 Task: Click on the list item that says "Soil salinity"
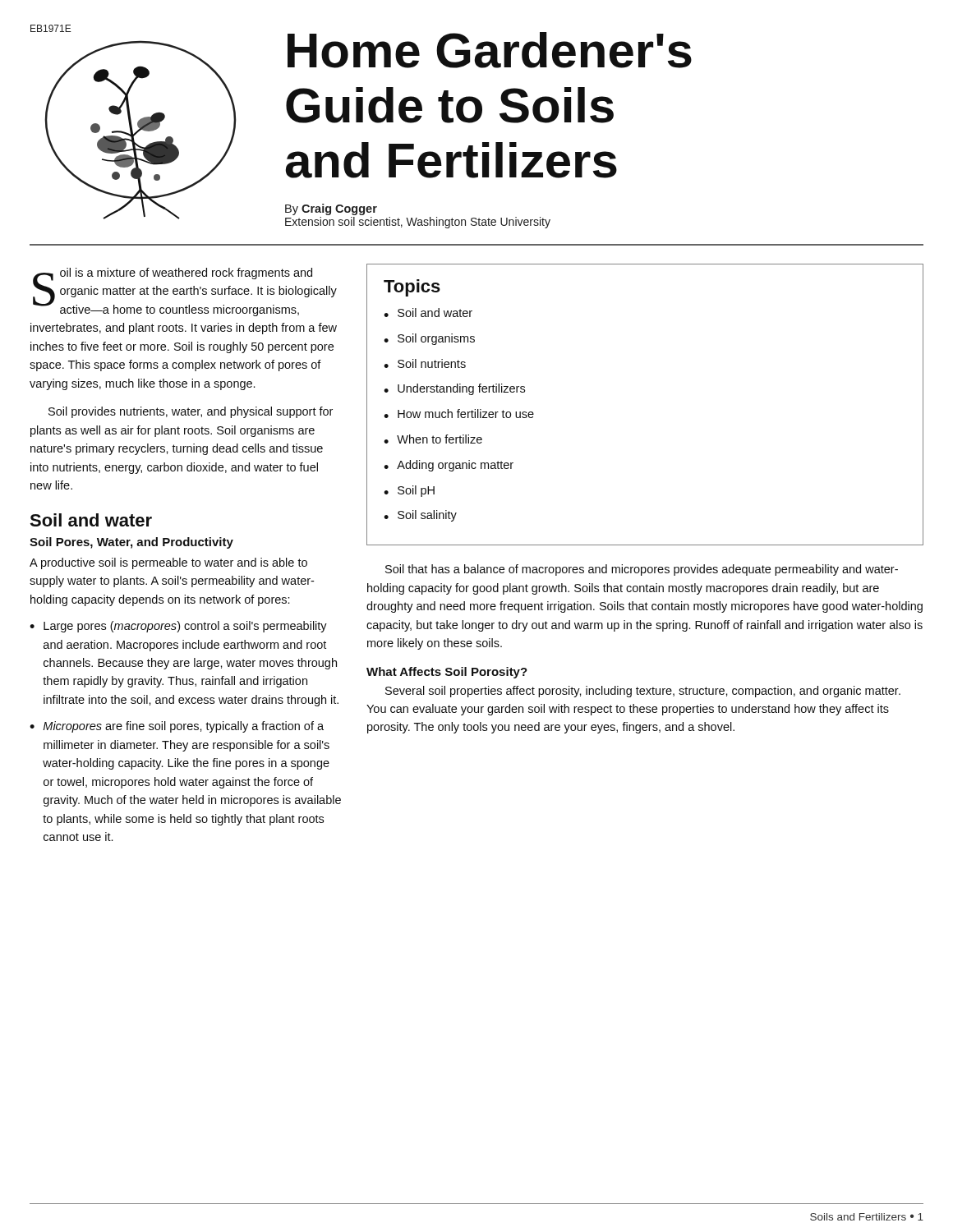(427, 515)
